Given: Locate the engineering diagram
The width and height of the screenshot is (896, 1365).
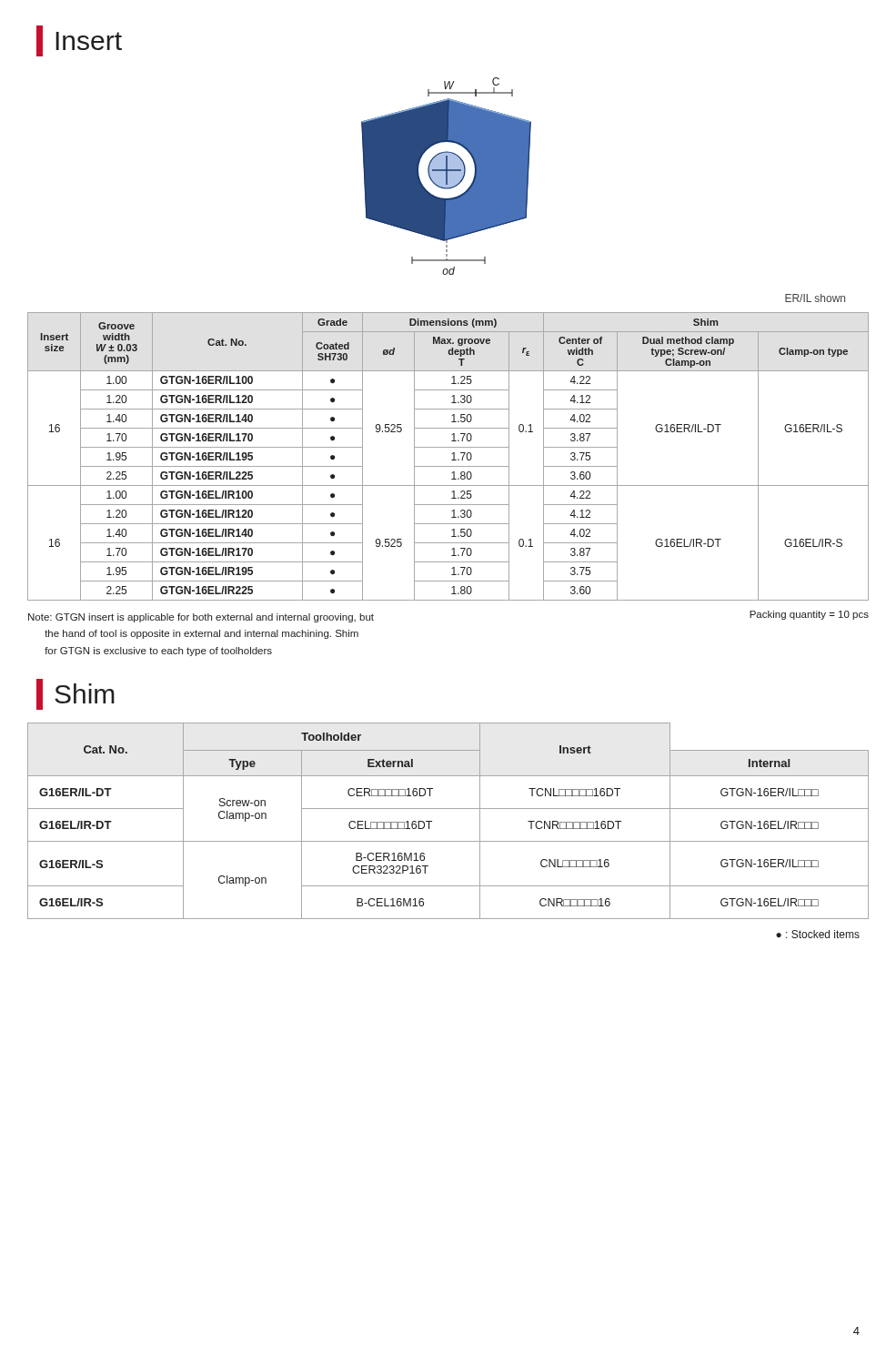Looking at the screenshot, I should tap(448, 177).
